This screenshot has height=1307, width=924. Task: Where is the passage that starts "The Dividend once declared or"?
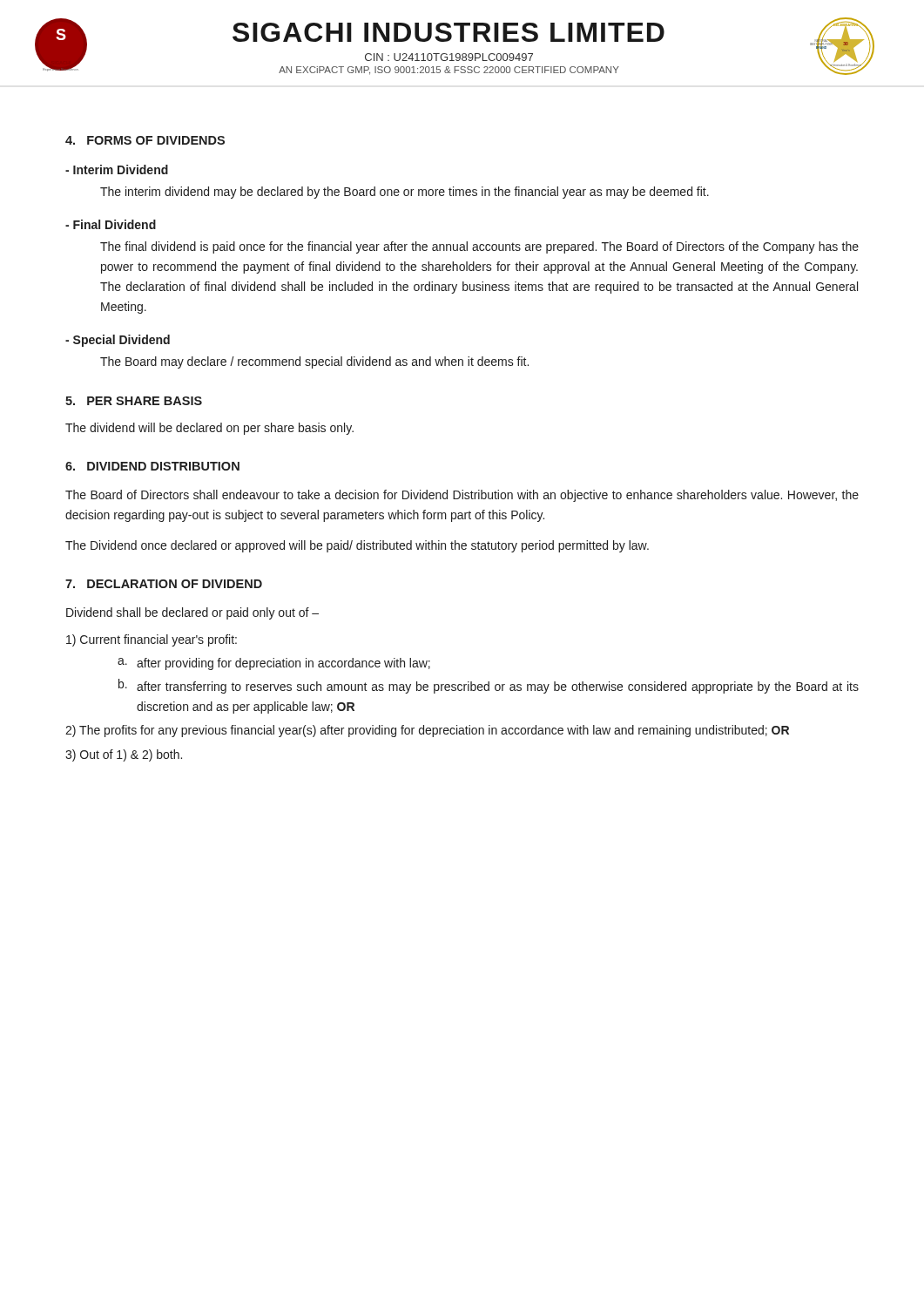(x=357, y=545)
